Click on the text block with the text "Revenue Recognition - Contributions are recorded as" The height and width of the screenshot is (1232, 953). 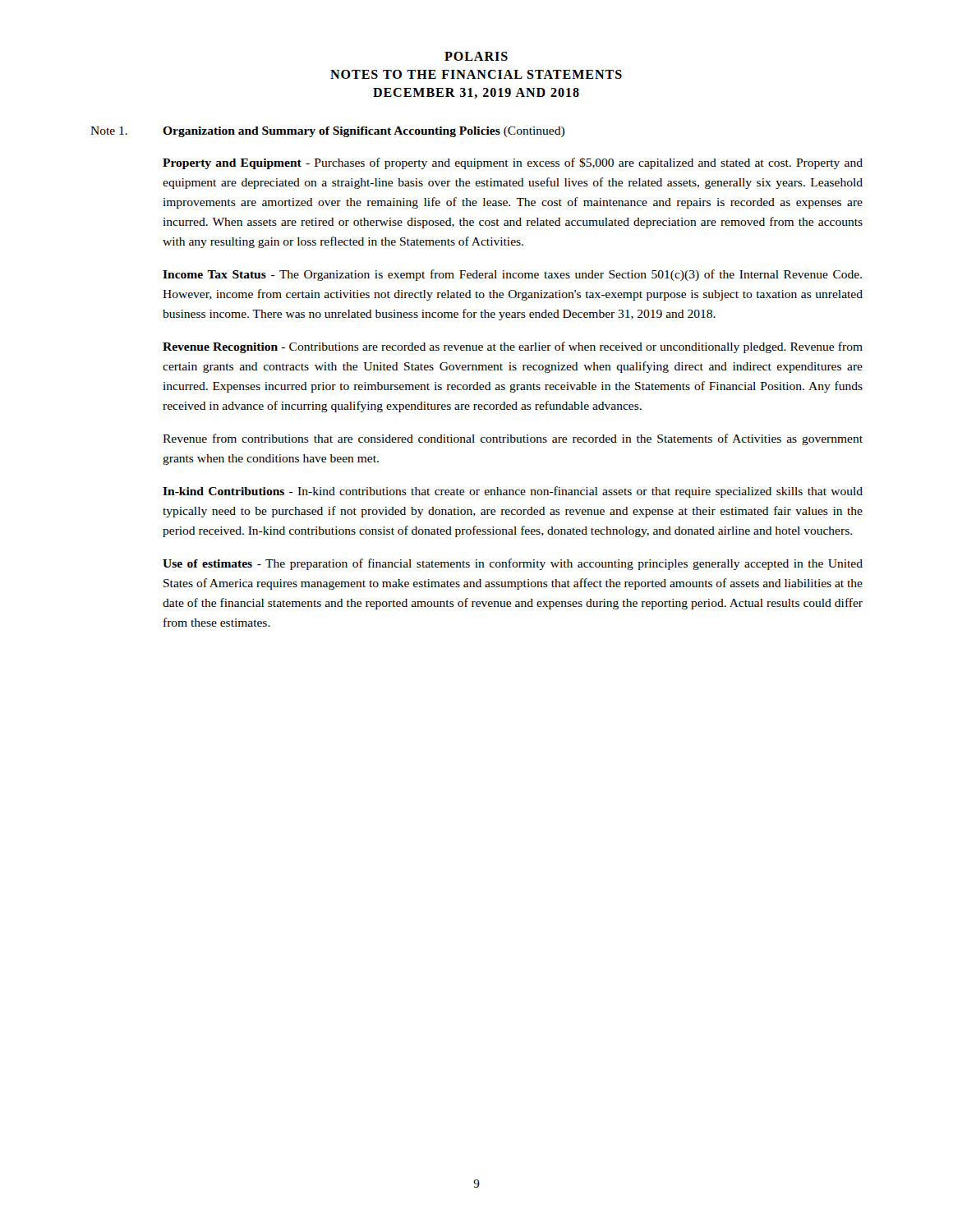click(x=513, y=376)
